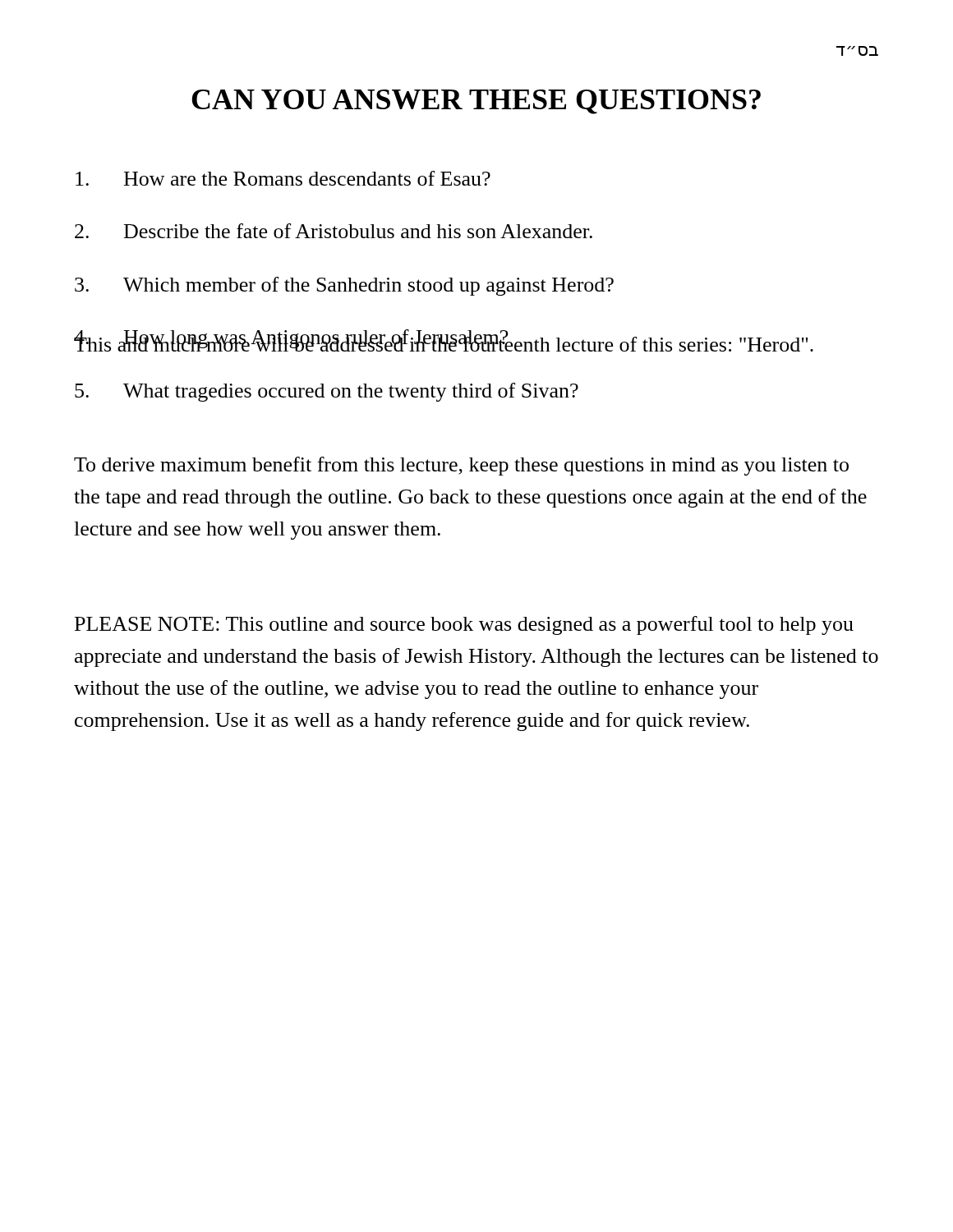Point to the block beginning "This and much more will be"
Image resolution: width=953 pixels, height=1232 pixels.
coord(444,345)
